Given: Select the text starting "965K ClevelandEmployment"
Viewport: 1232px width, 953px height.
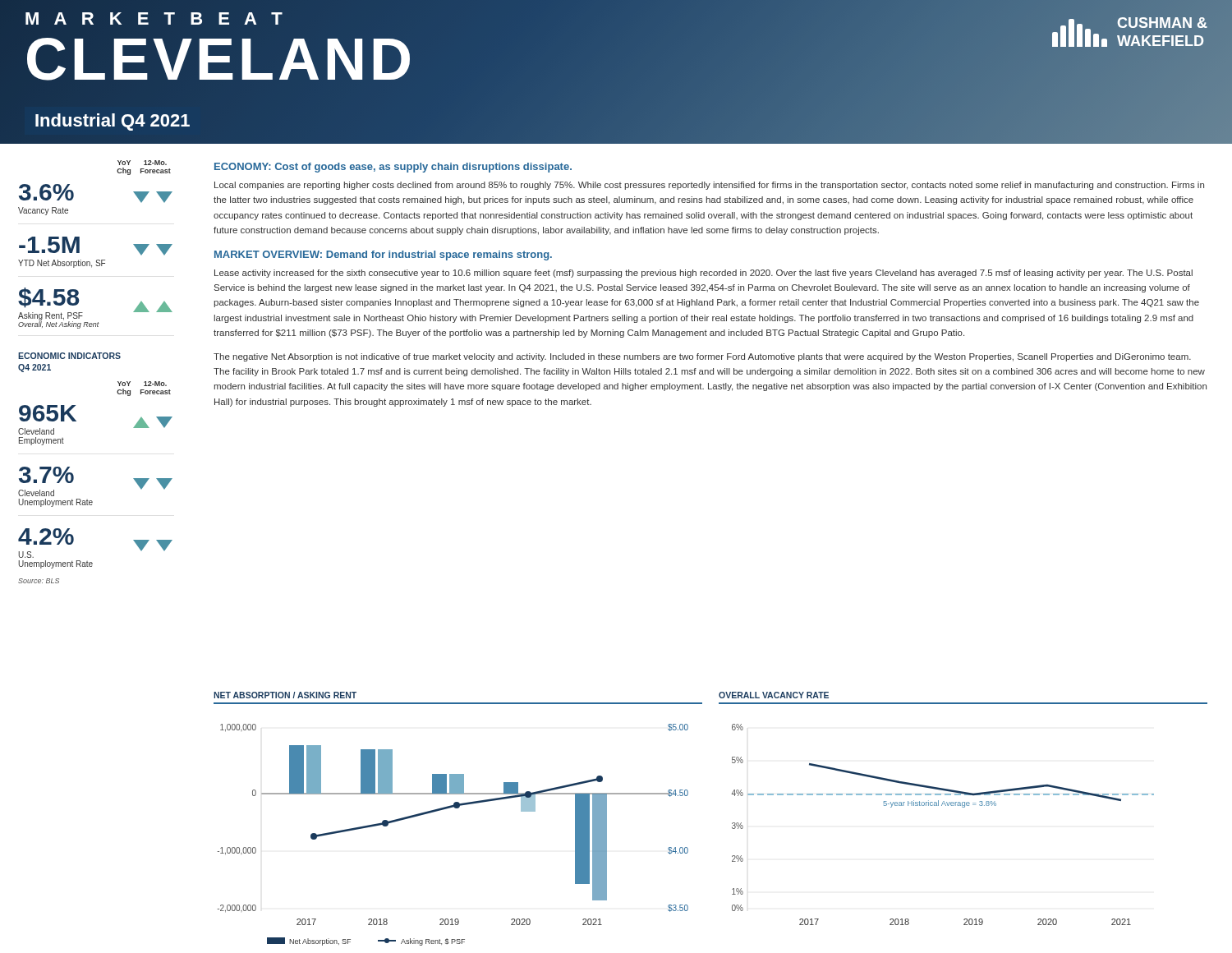Looking at the screenshot, I should click(38, 419).
